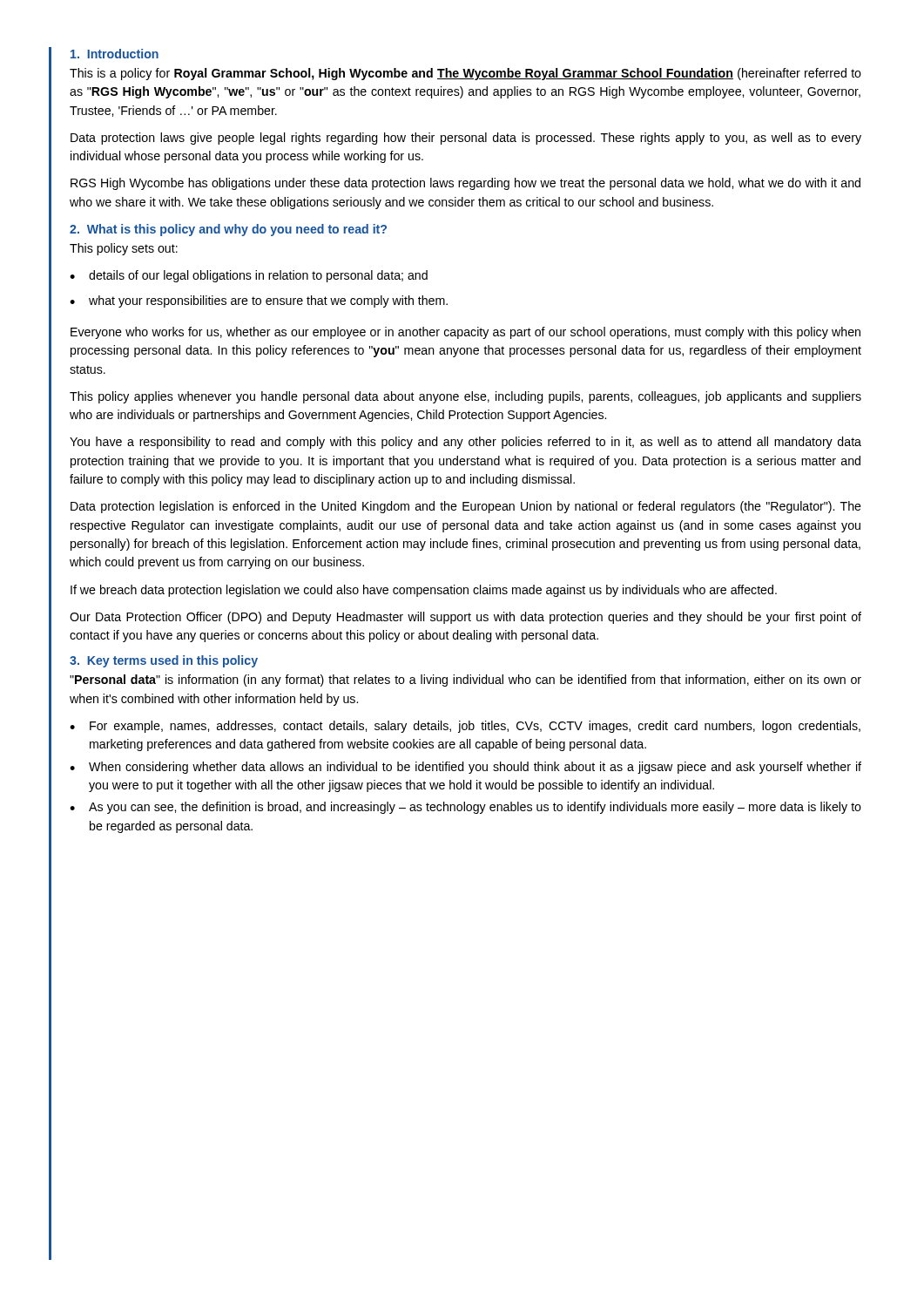This screenshot has height=1307, width=924.
Task: Find the passage starting ""Personal data" is information (in any format)"
Action: 465,689
